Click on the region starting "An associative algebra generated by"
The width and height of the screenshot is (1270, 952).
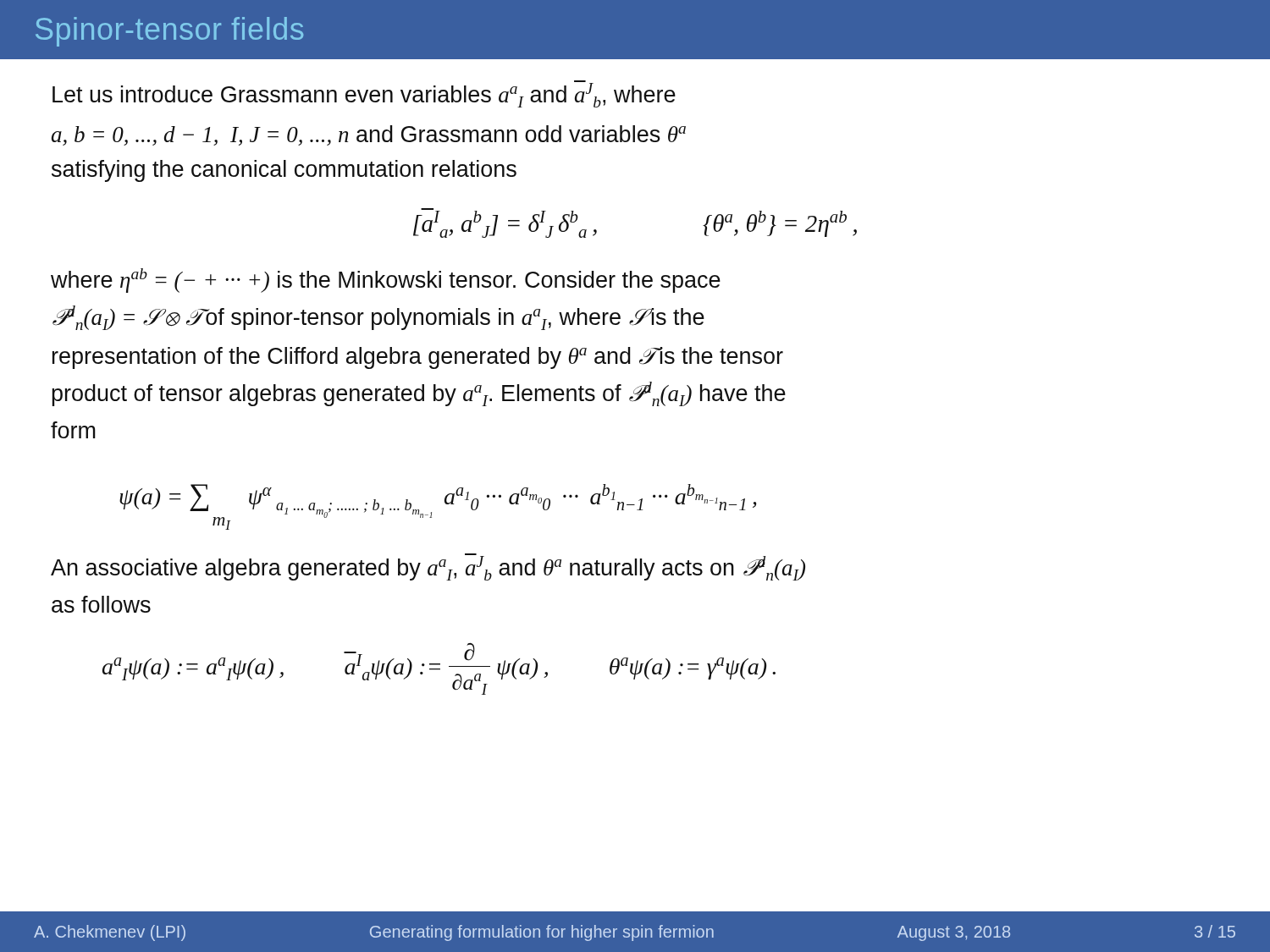(x=428, y=585)
